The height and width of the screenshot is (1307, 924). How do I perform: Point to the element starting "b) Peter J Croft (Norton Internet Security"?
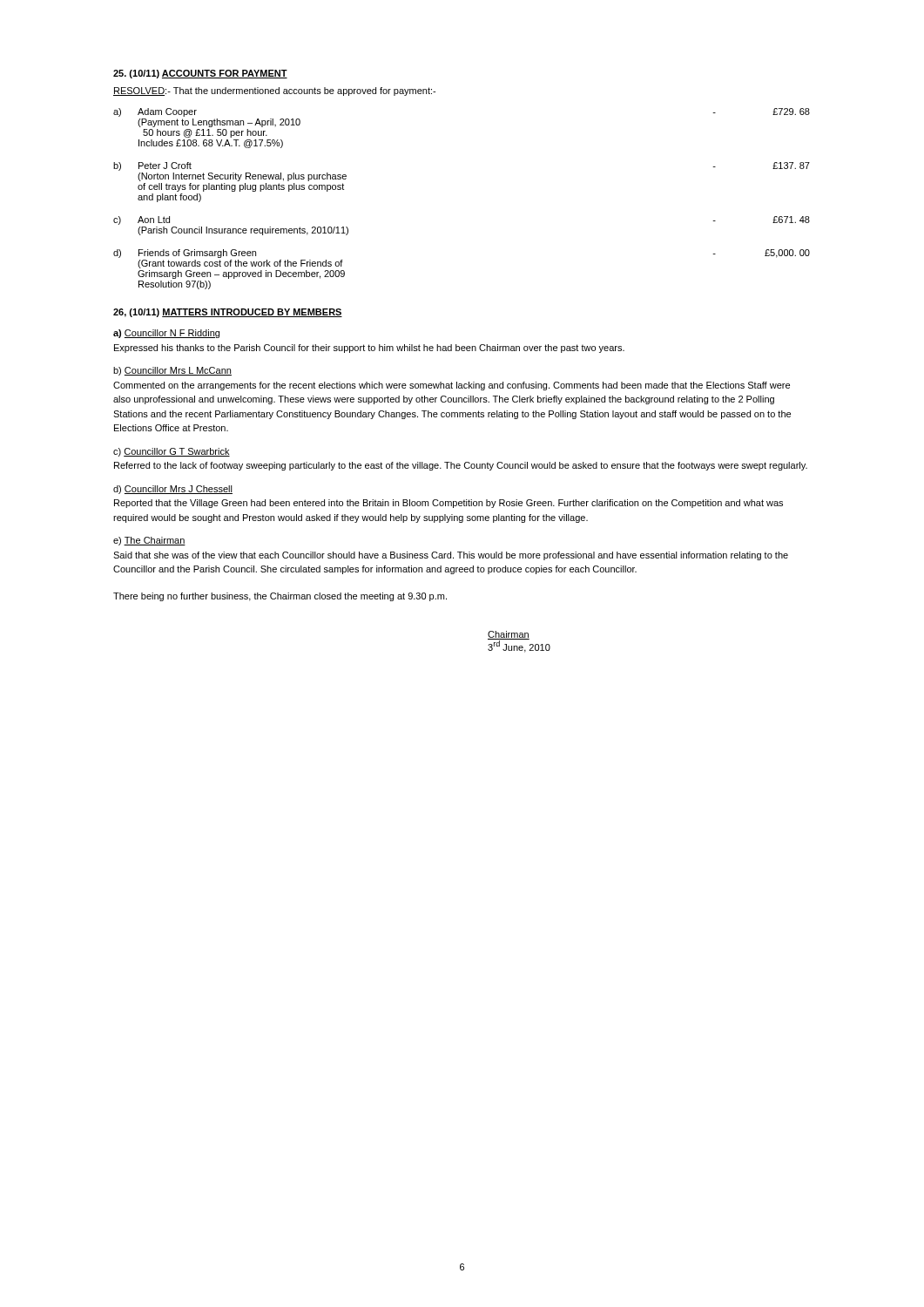pyautogui.click(x=164, y=168)
